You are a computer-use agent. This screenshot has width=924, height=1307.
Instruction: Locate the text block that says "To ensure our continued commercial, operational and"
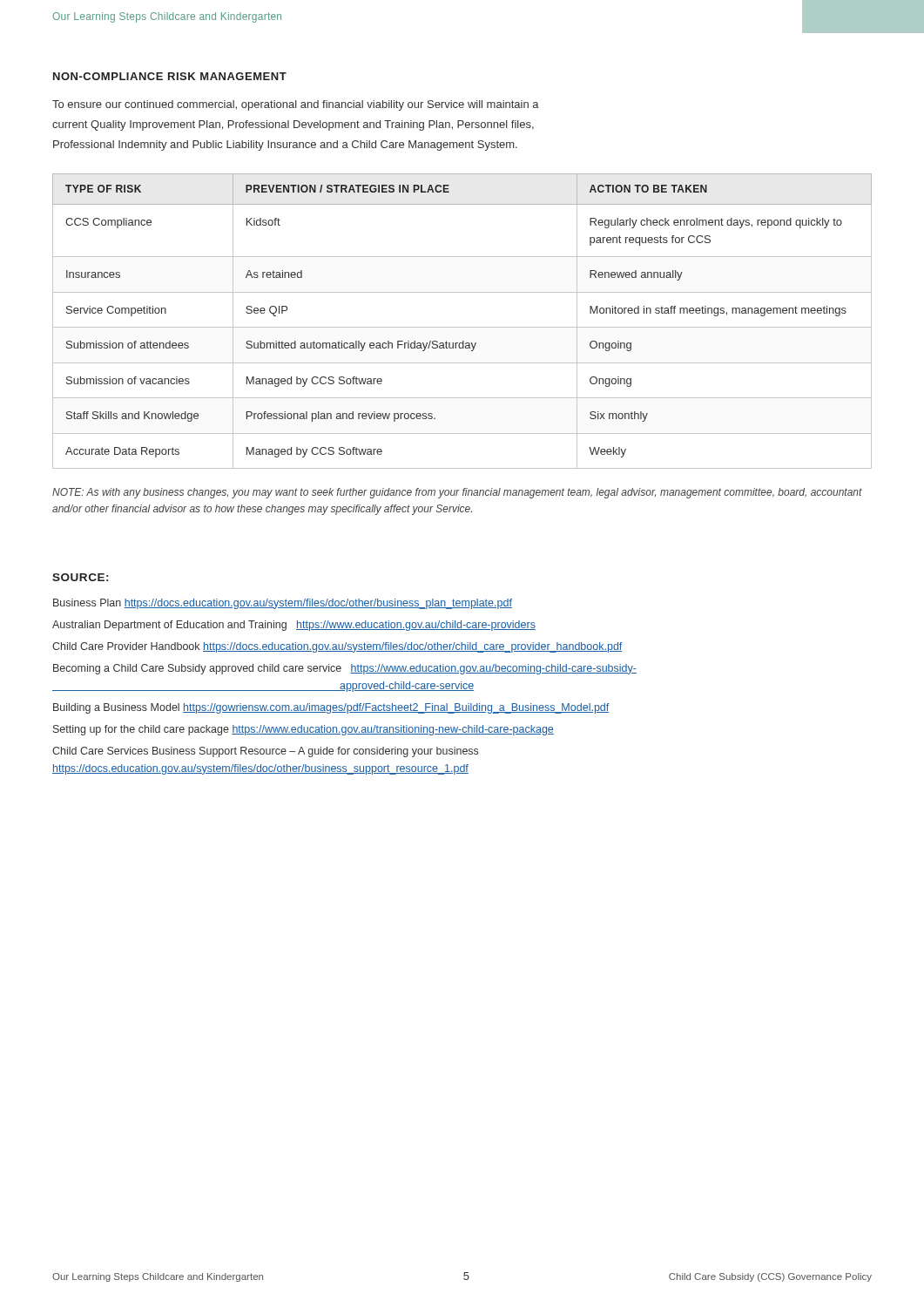click(x=295, y=124)
